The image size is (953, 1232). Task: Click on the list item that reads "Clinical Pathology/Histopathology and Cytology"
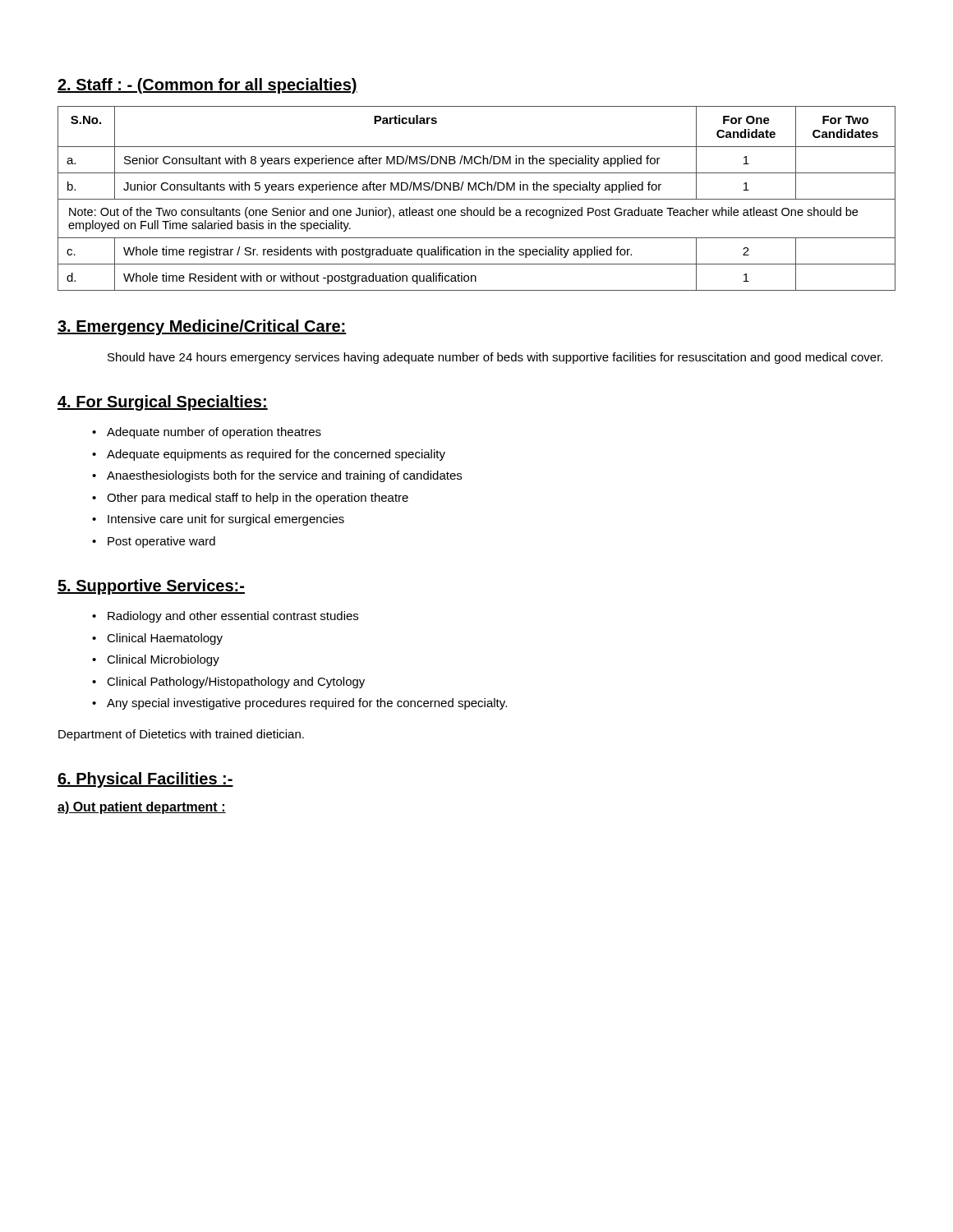tap(236, 681)
